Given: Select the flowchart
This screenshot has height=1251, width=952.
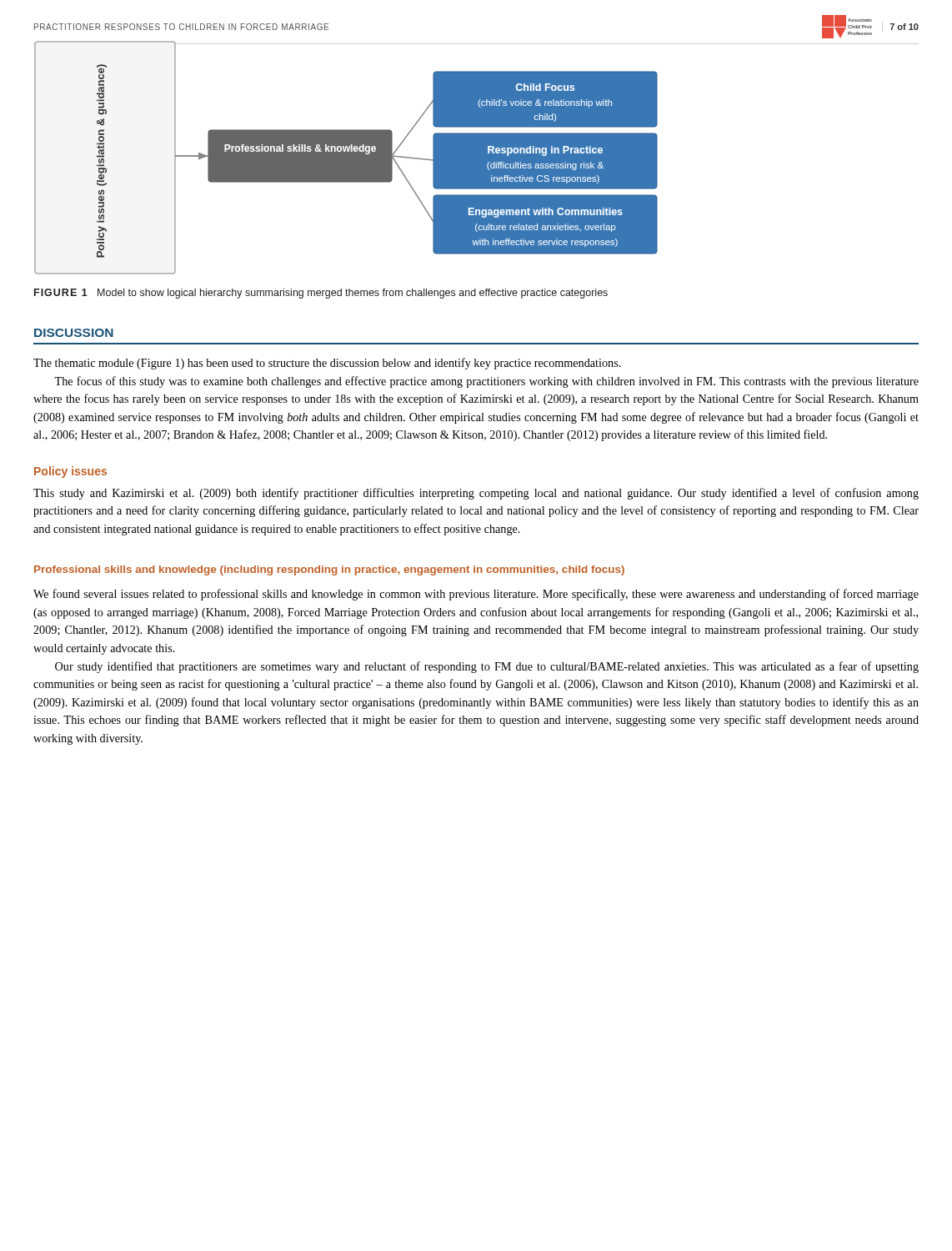Looking at the screenshot, I should click(x=476, y=161).
